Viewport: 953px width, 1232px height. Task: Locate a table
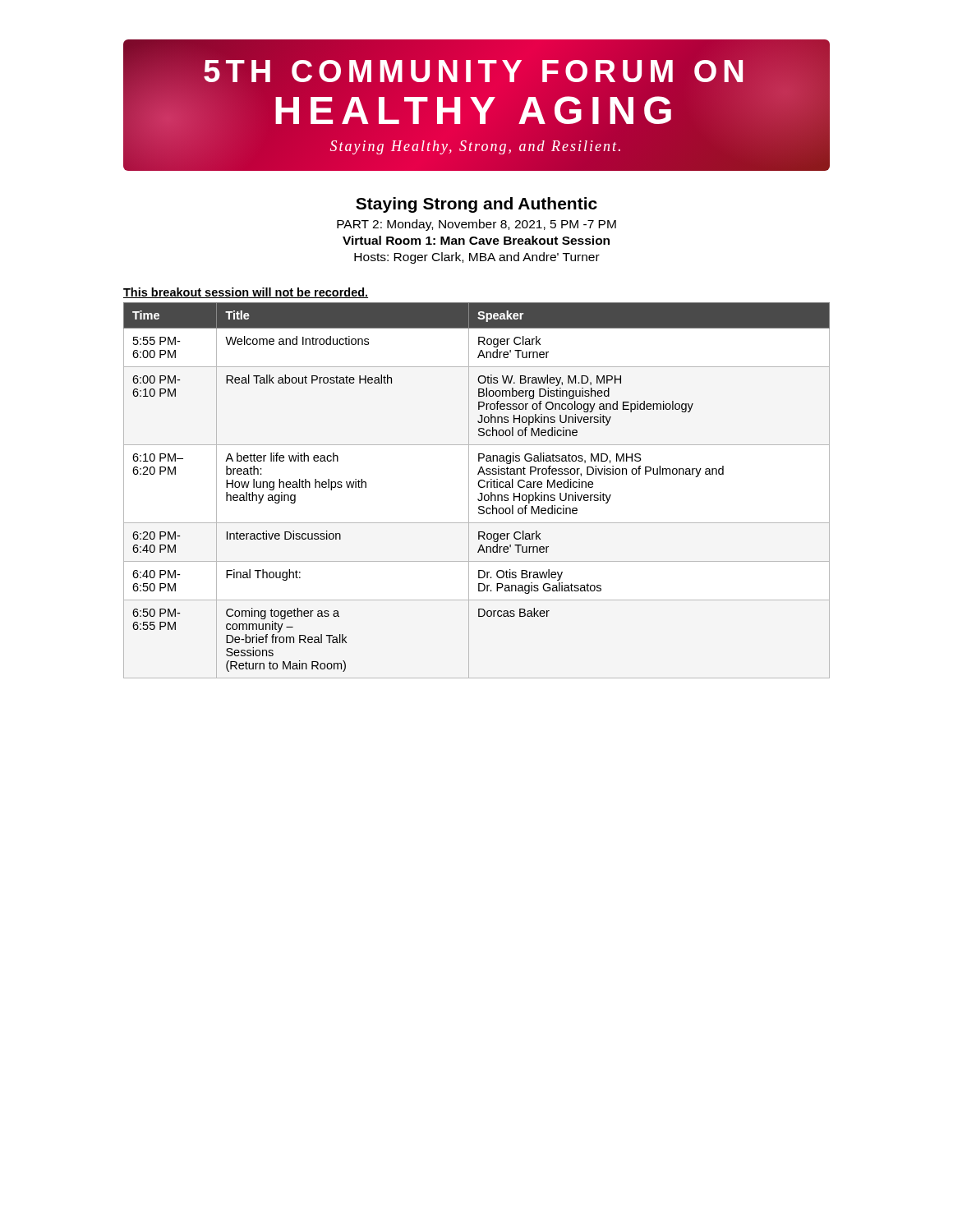click(476, 490)
